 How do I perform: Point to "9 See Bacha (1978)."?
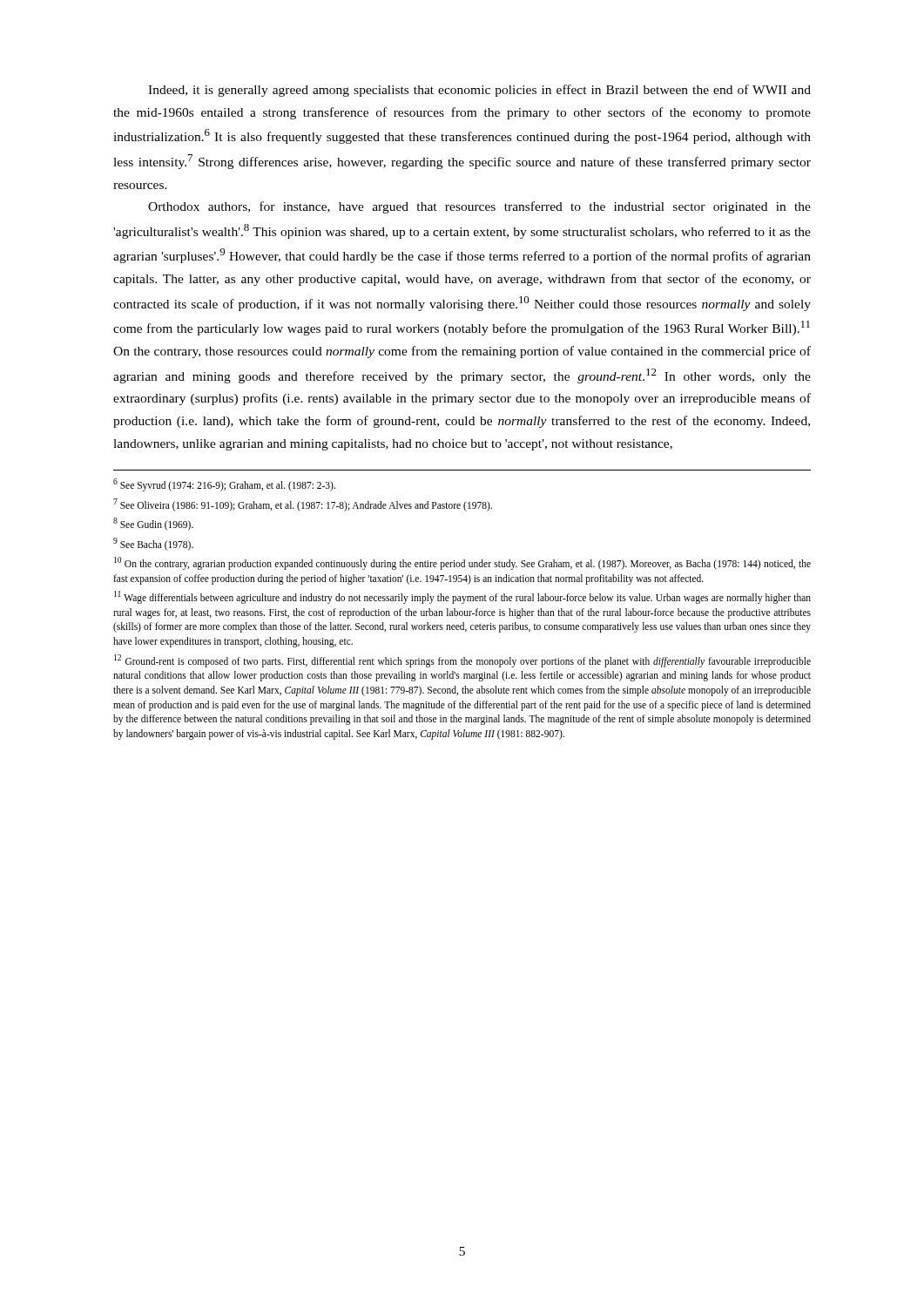pos(153,544)
